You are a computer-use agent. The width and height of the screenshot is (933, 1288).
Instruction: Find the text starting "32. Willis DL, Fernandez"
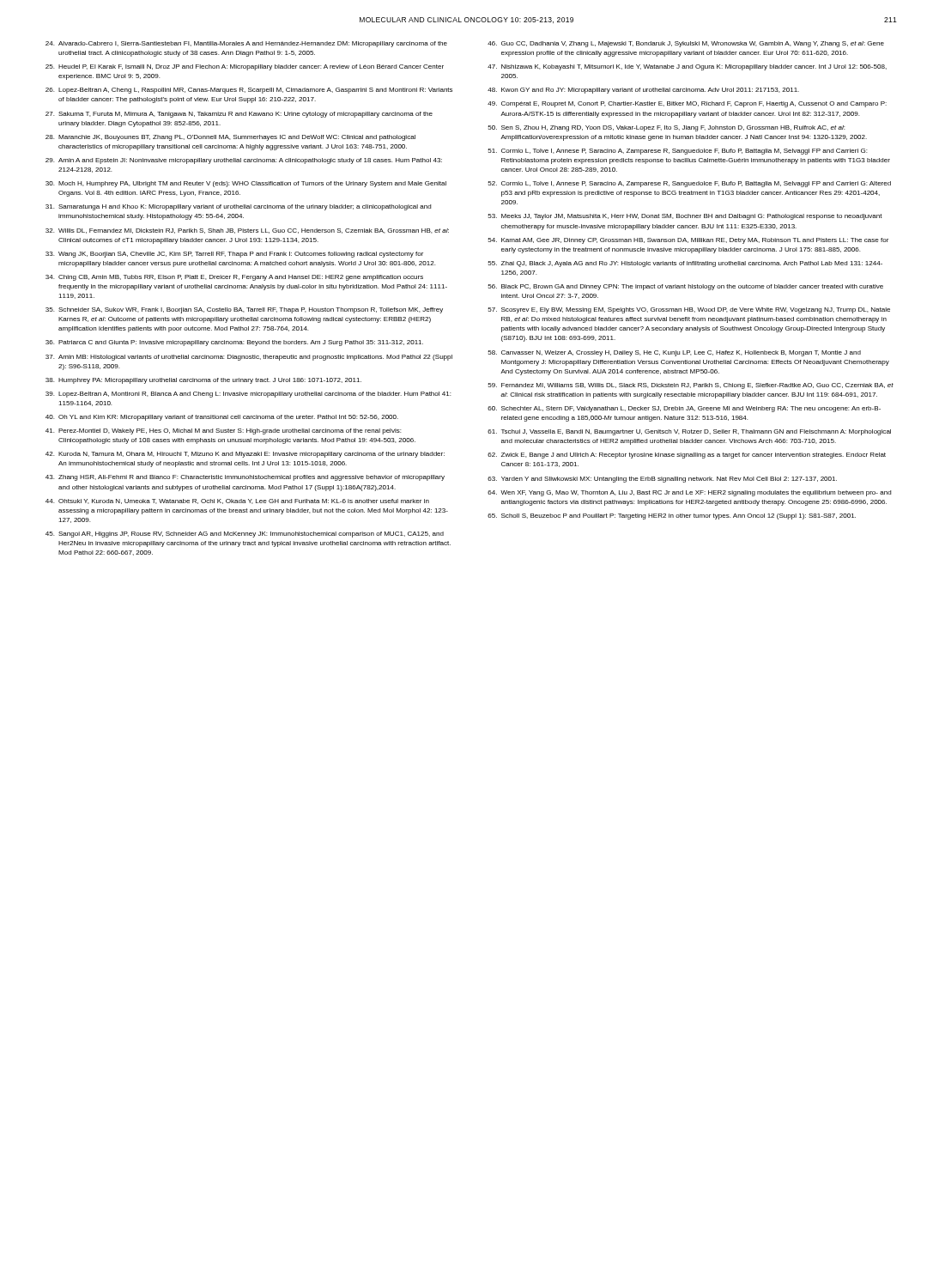(x=245, y=235)
